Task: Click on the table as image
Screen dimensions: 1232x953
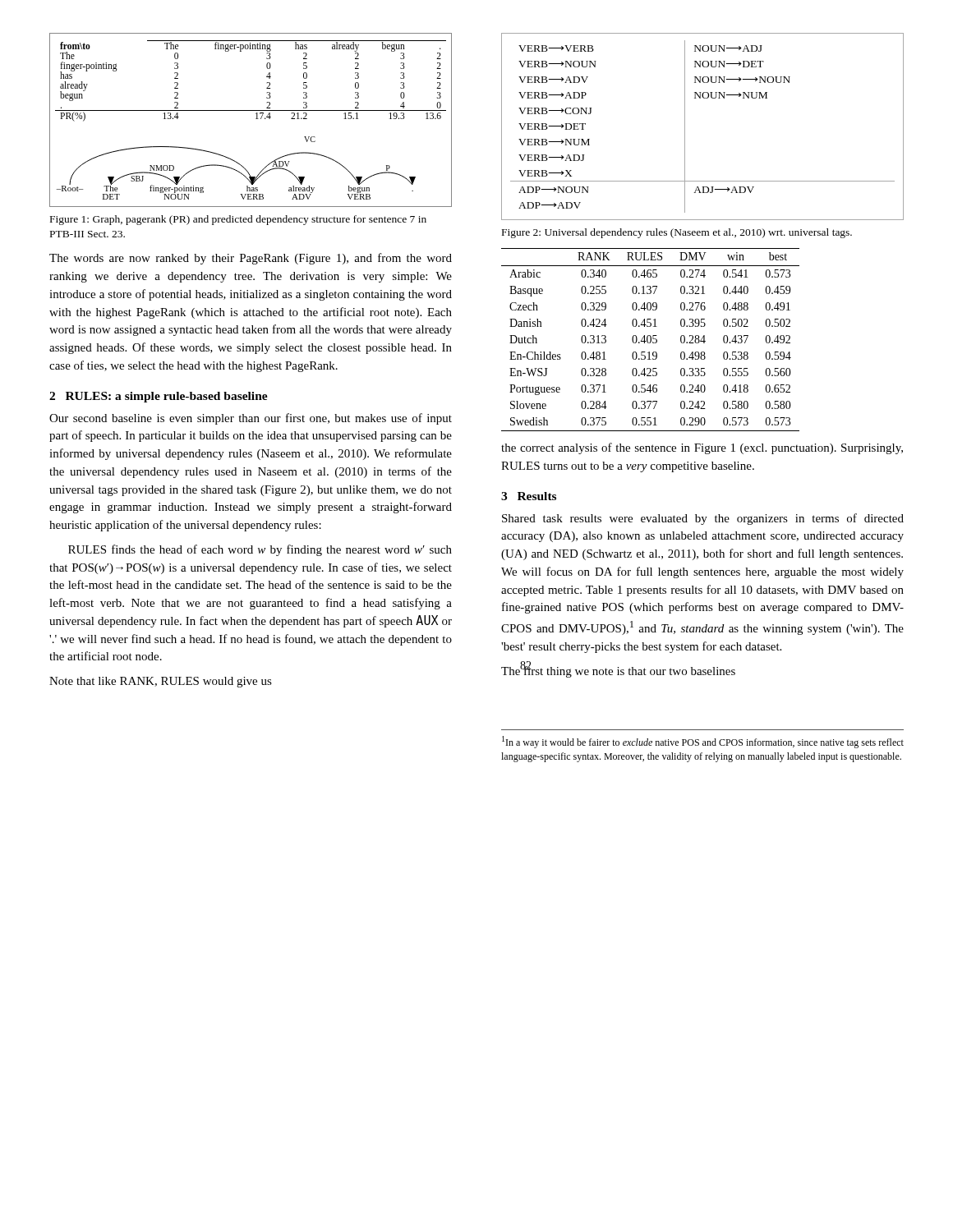Action: [x=702, y=127]
